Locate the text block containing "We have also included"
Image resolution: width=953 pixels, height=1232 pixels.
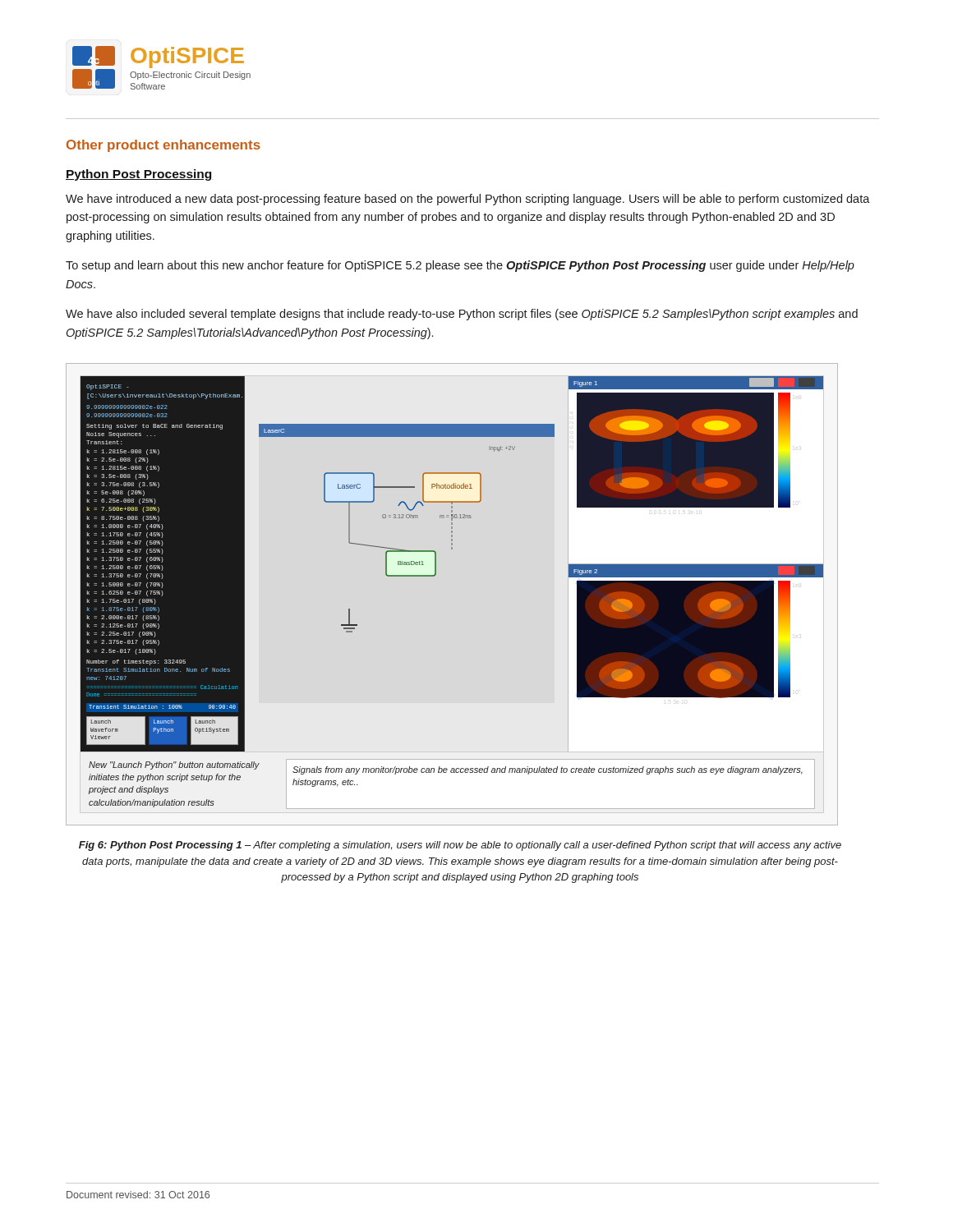point(462,323)
